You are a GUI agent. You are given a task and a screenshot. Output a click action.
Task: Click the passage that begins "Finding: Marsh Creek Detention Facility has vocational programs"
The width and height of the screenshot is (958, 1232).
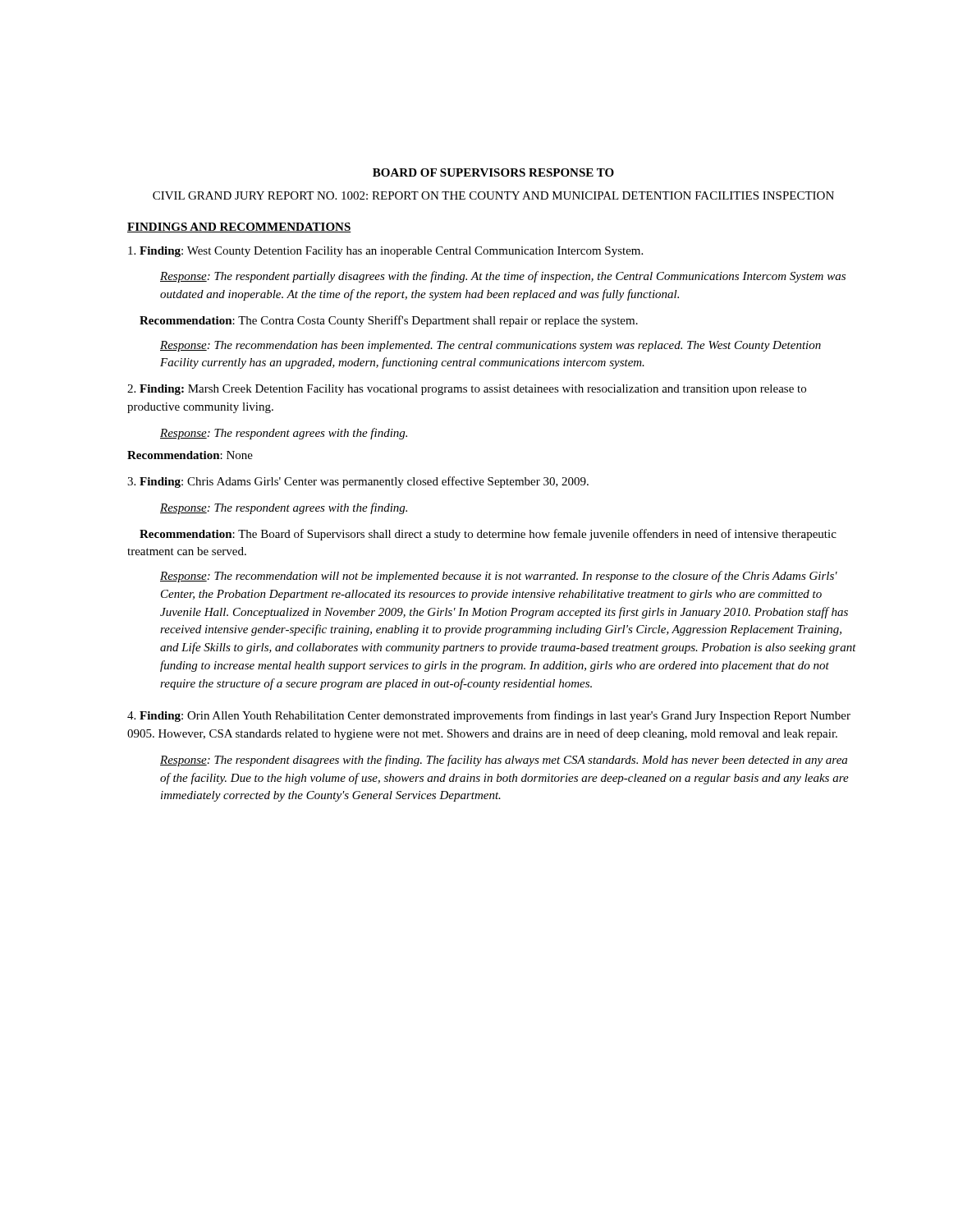(493, 398)
